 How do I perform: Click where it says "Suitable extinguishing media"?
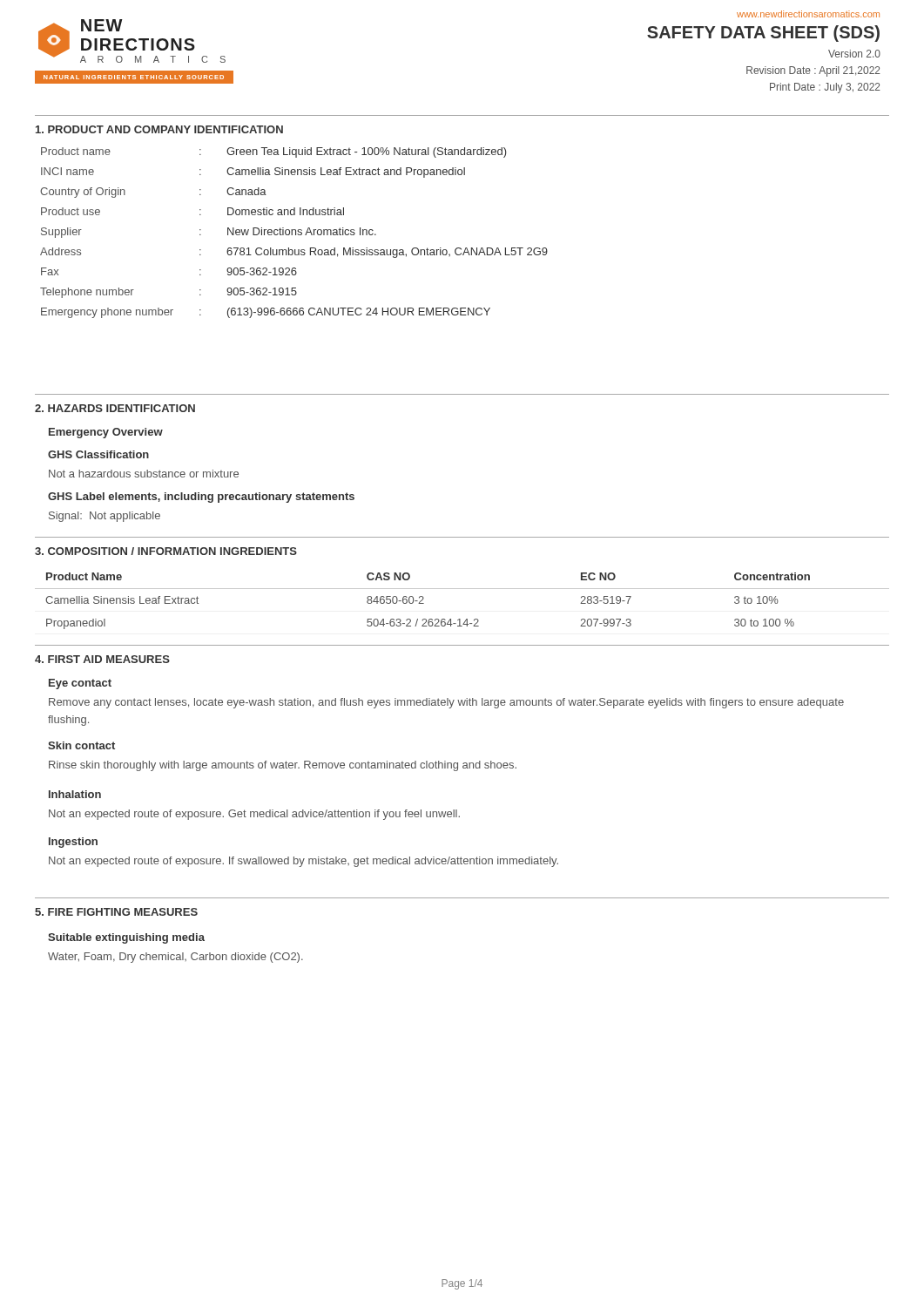[x=126, y=938]
